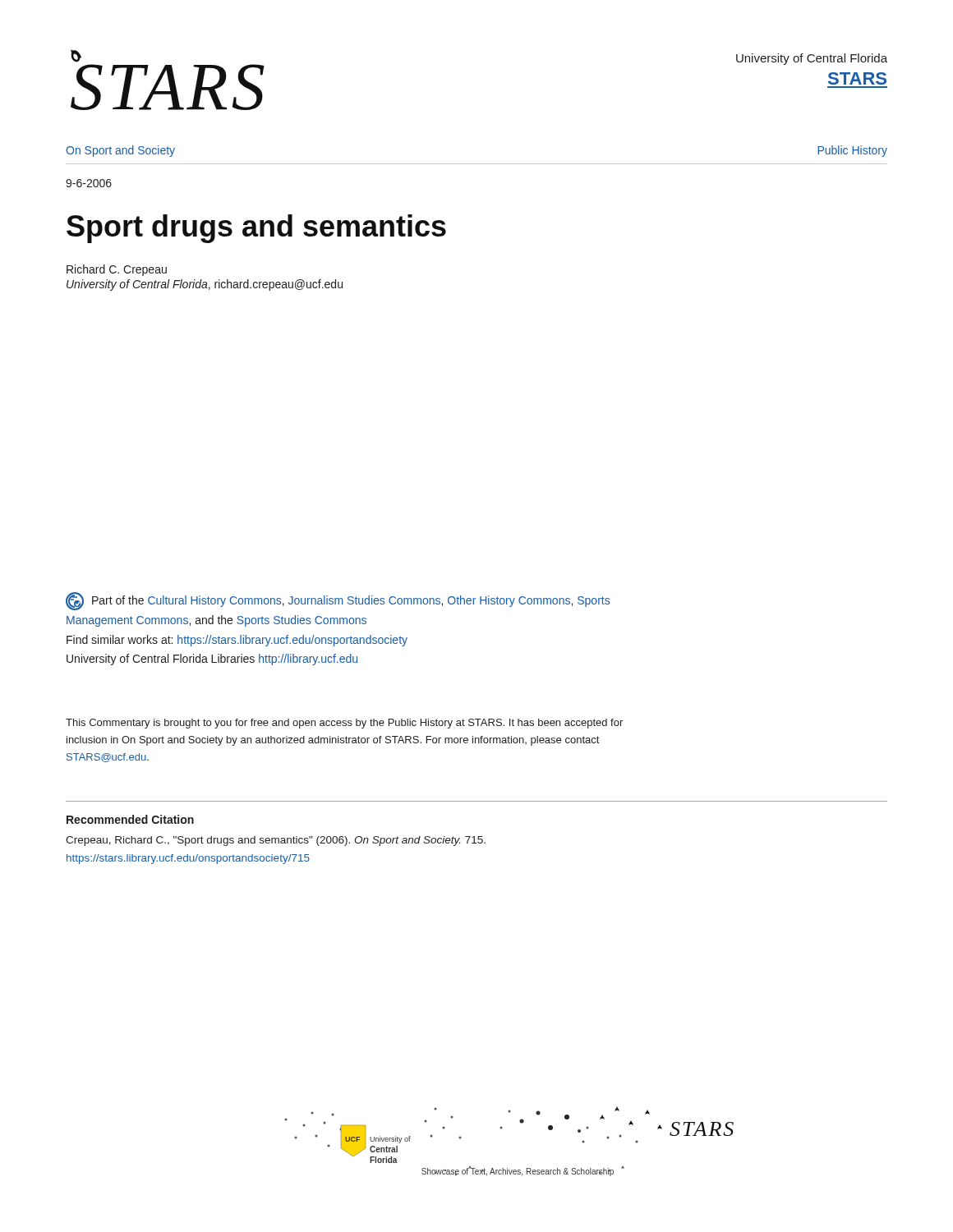This screenshot has height=1232, width=953.
Task: Point to the block beginning "University of Central Florida"
Action: [x=811, y=70]
